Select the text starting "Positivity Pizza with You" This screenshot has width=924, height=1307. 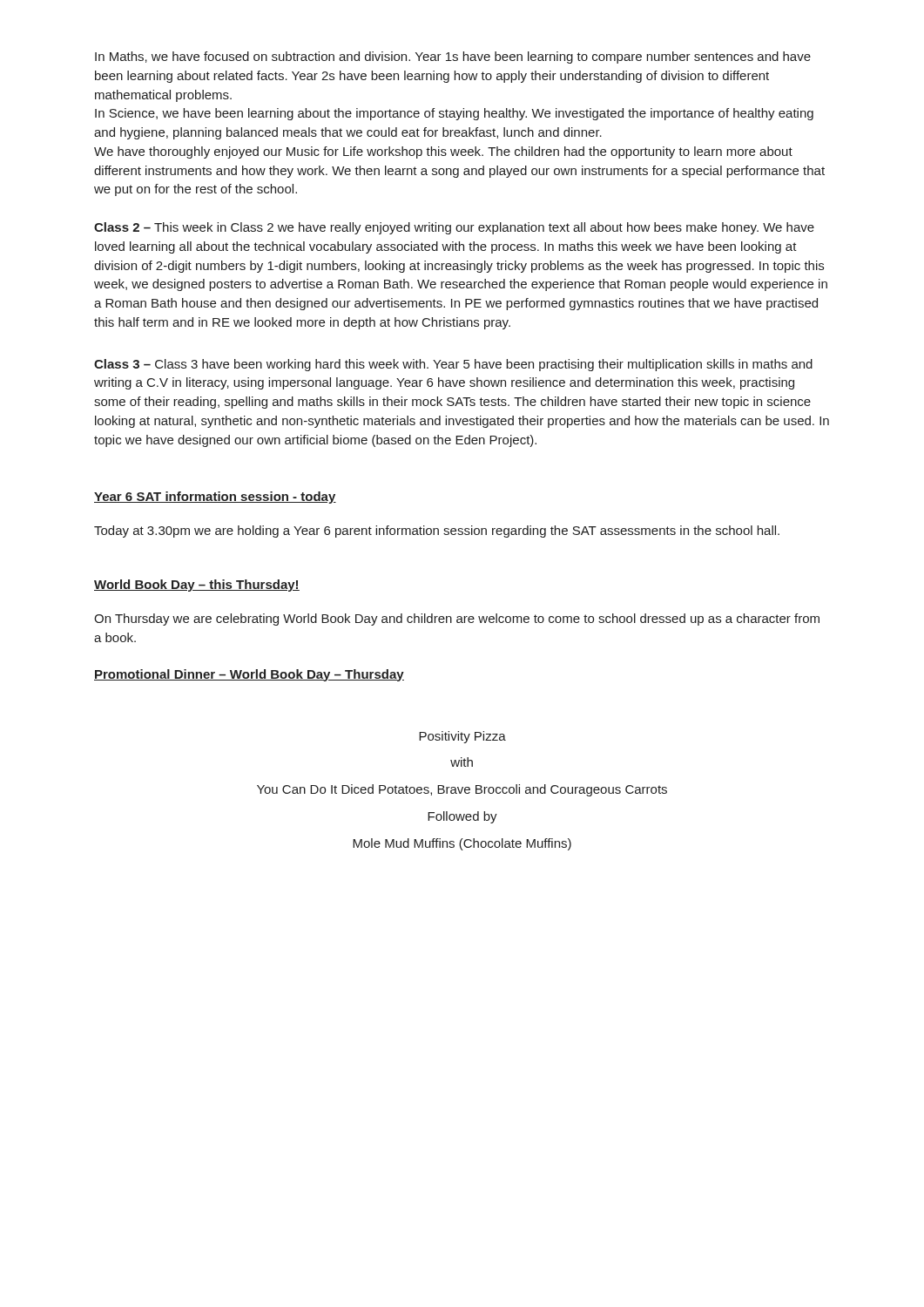pos(462,790)
